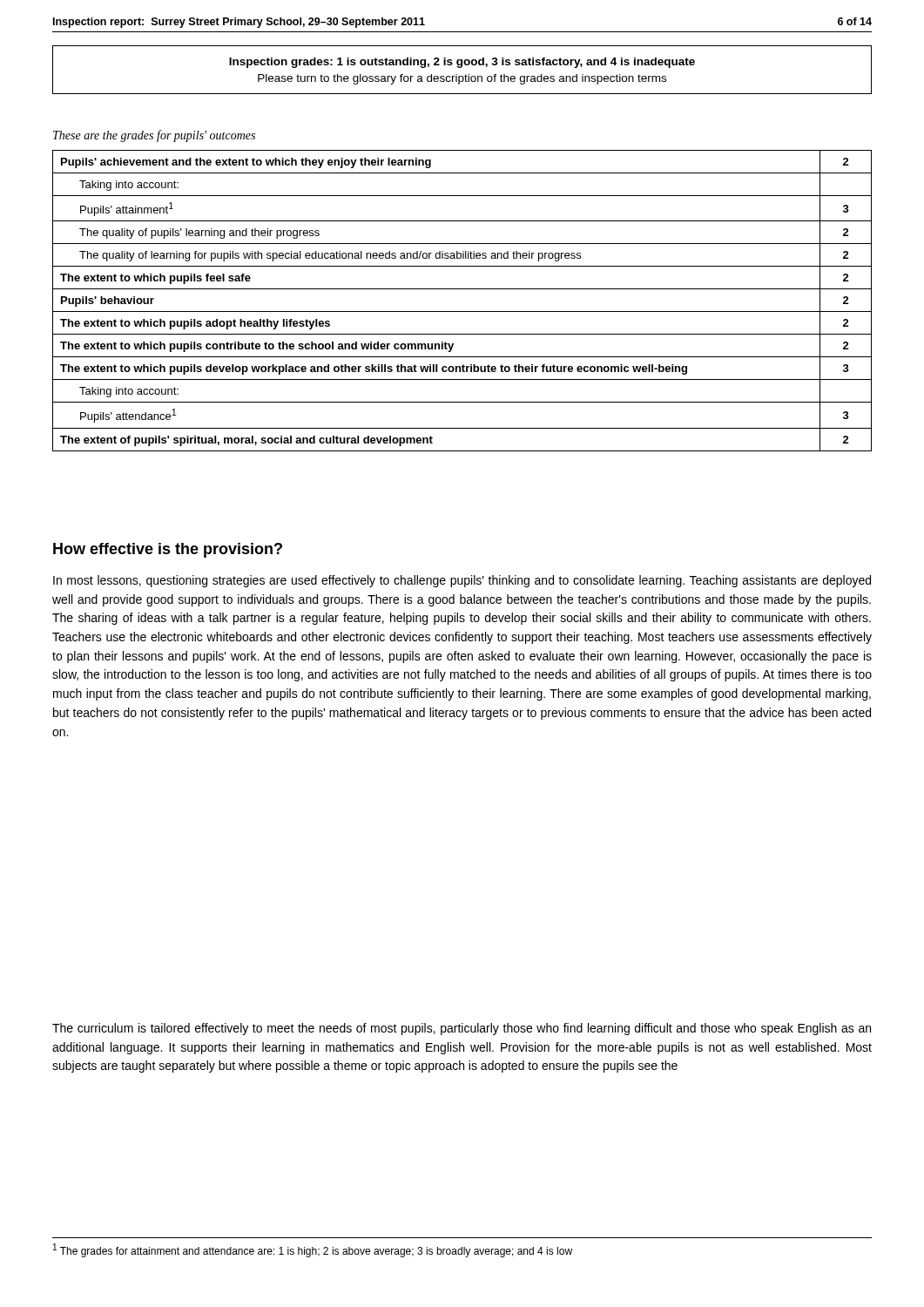This screenshot has width=924, height=1307.
Task: Where is the passage that starts "The curriculum is"?
Action: pos(462,1048)
